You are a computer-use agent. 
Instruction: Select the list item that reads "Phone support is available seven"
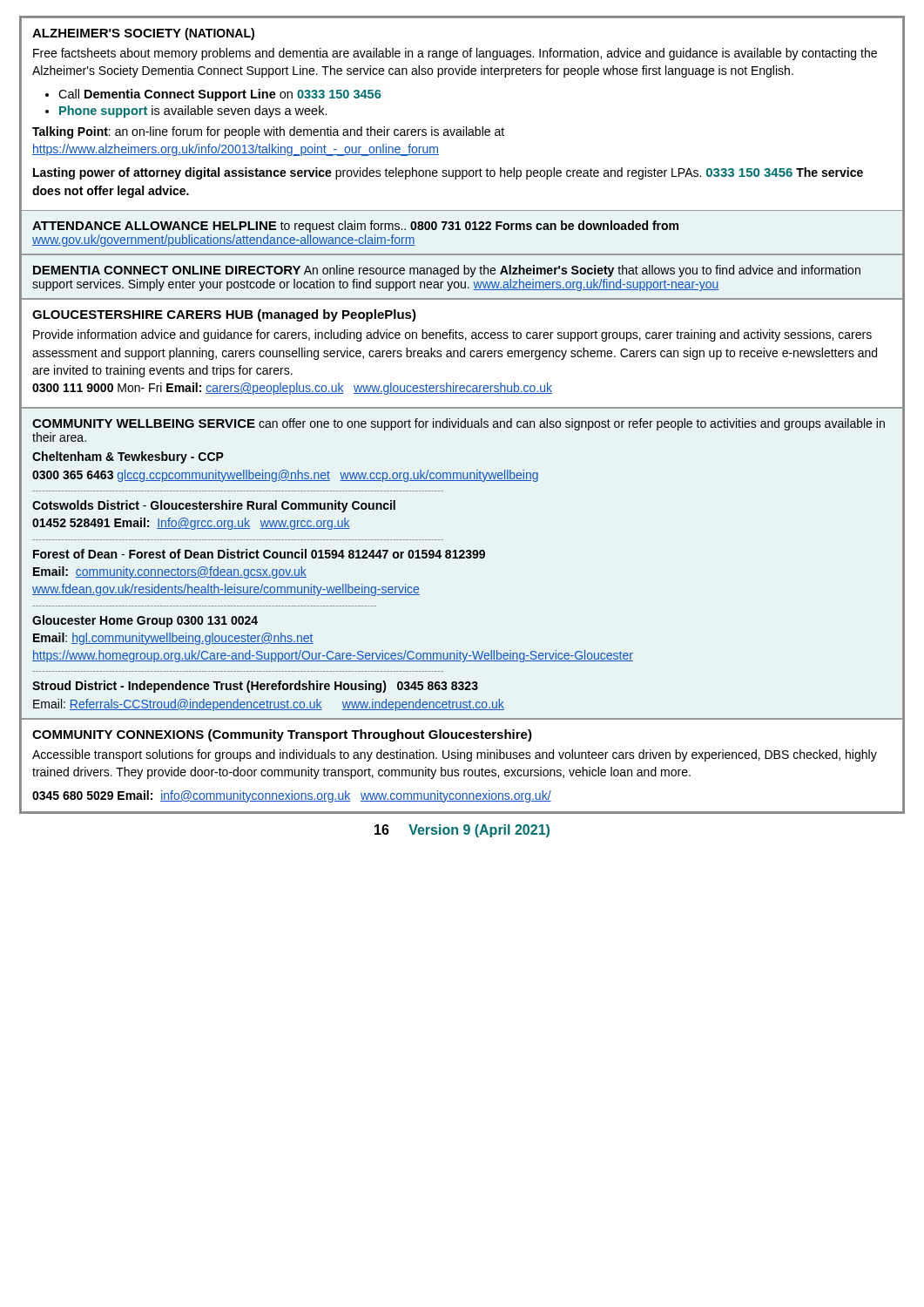[193, 110]
